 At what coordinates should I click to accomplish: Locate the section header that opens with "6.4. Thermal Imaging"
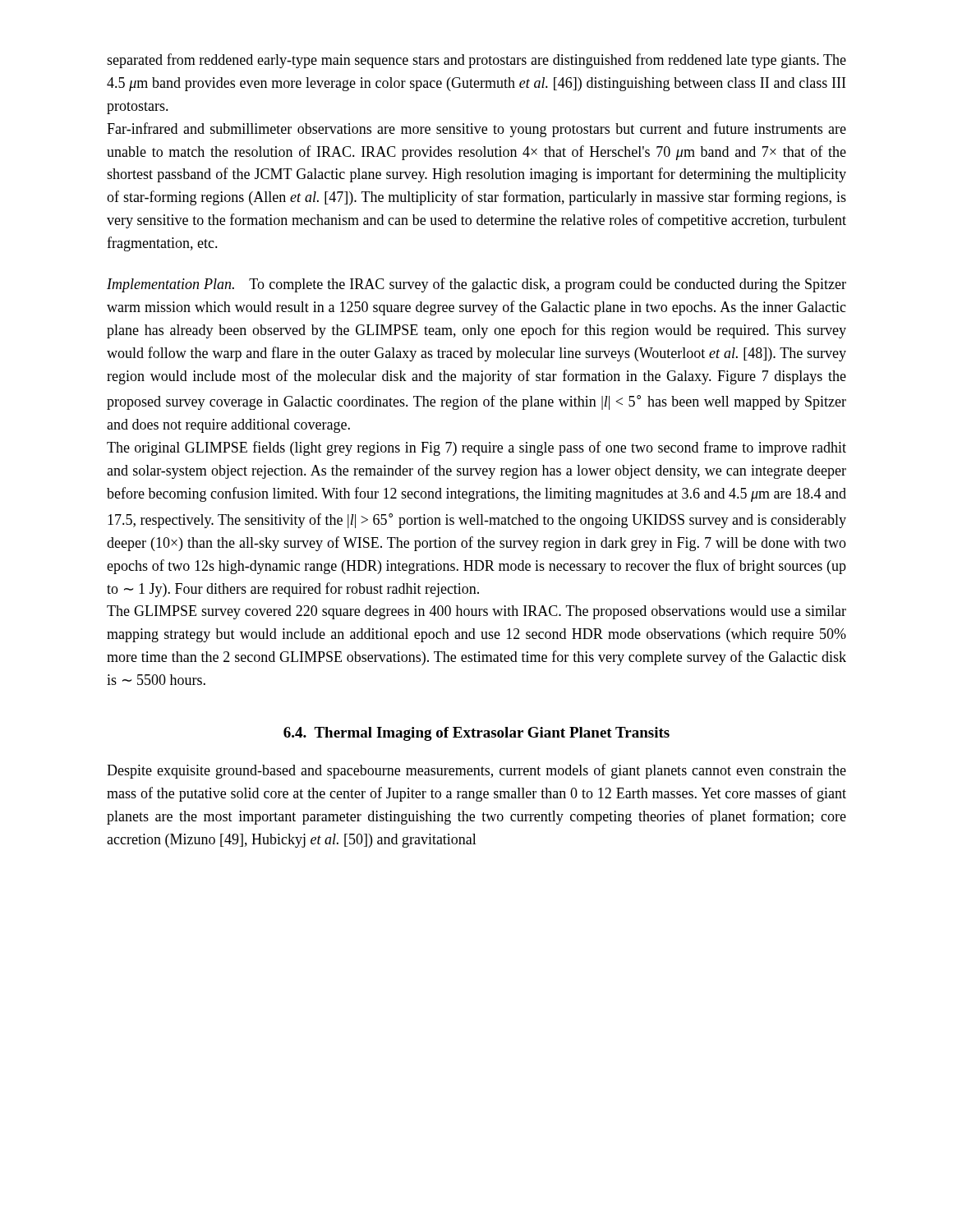click(x=476, y=732)
